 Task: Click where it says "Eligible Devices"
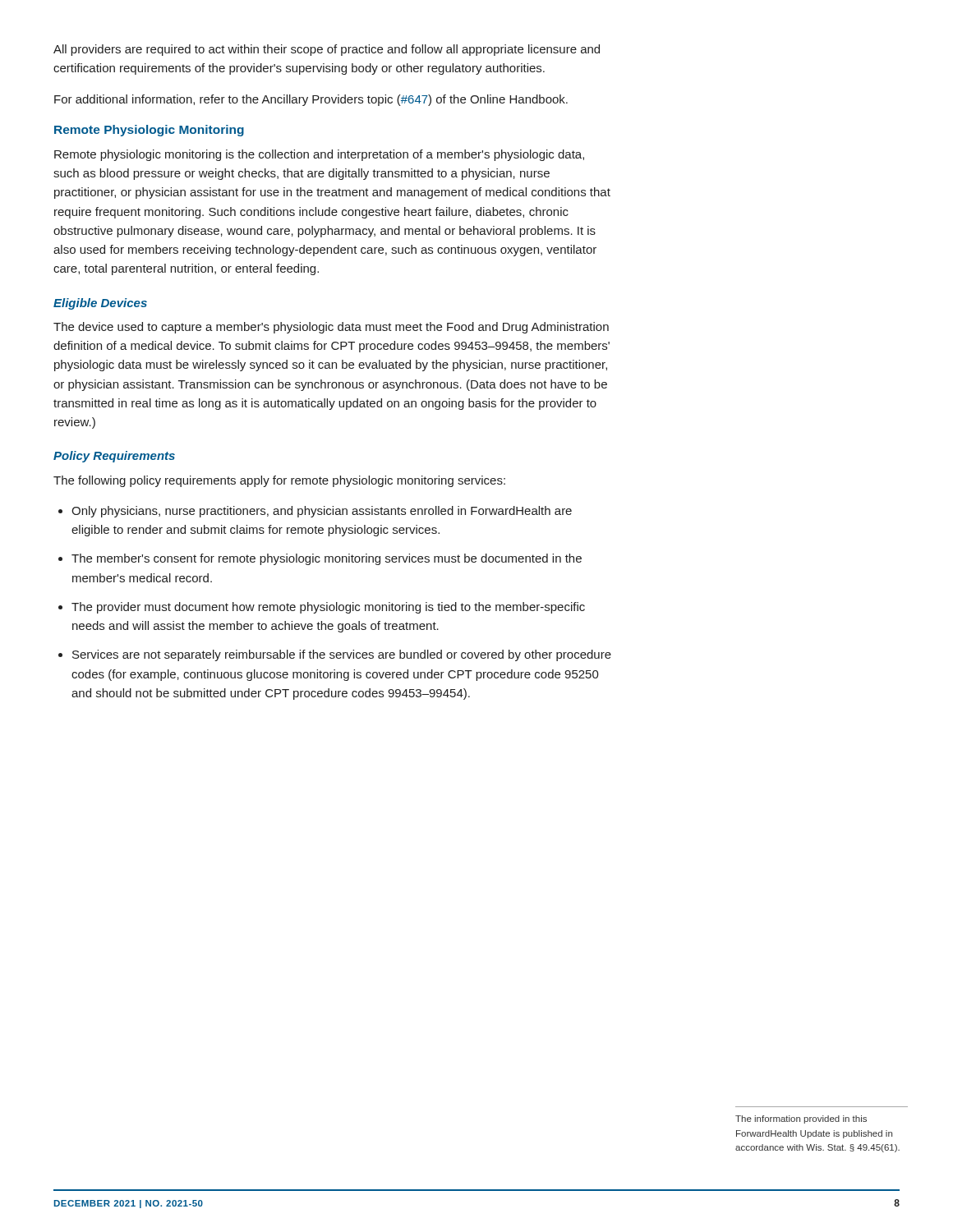pos(100,304)
